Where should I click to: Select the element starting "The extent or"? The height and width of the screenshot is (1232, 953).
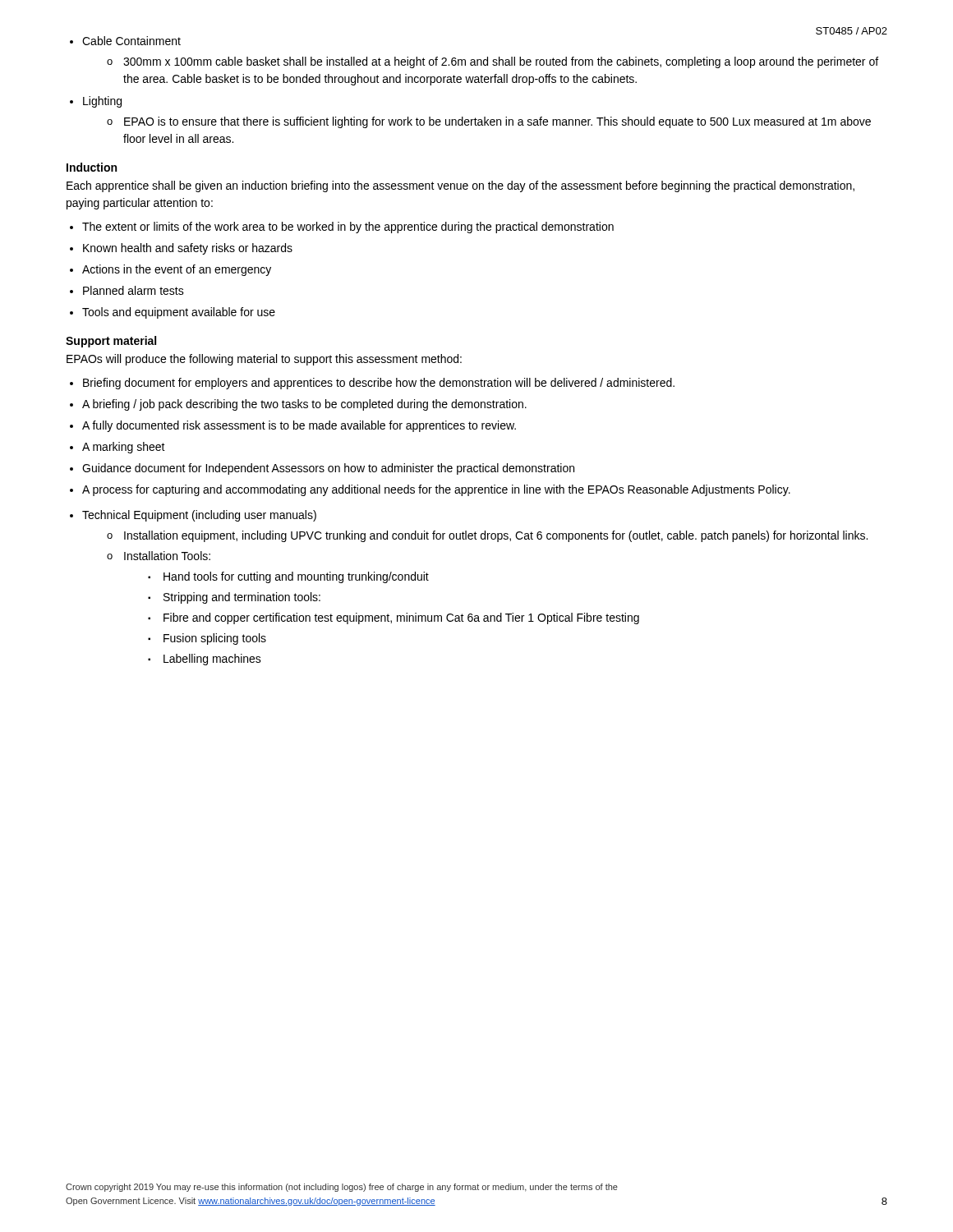point(348,227)
